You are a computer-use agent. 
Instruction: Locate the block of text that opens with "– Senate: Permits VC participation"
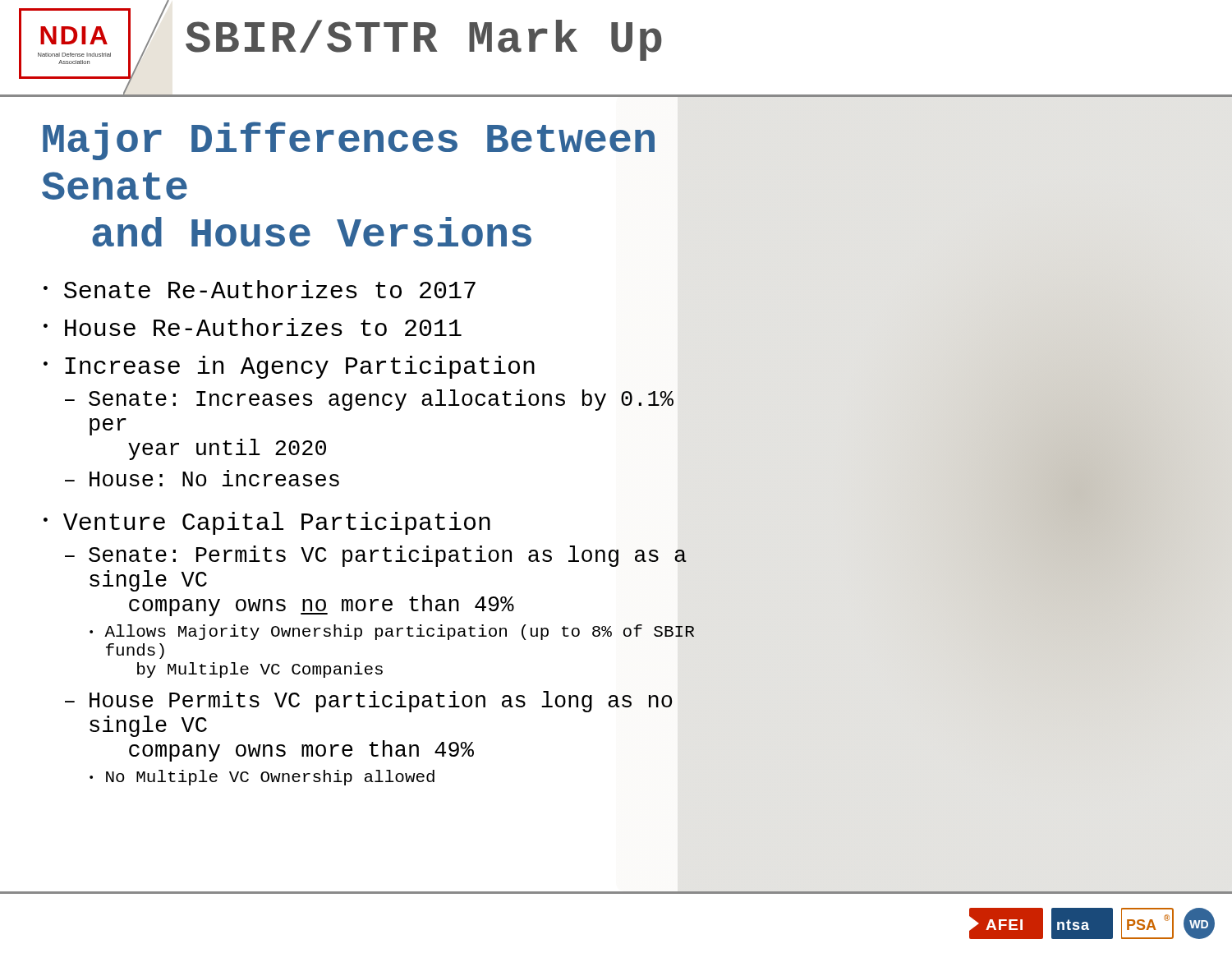click(393, 613)
